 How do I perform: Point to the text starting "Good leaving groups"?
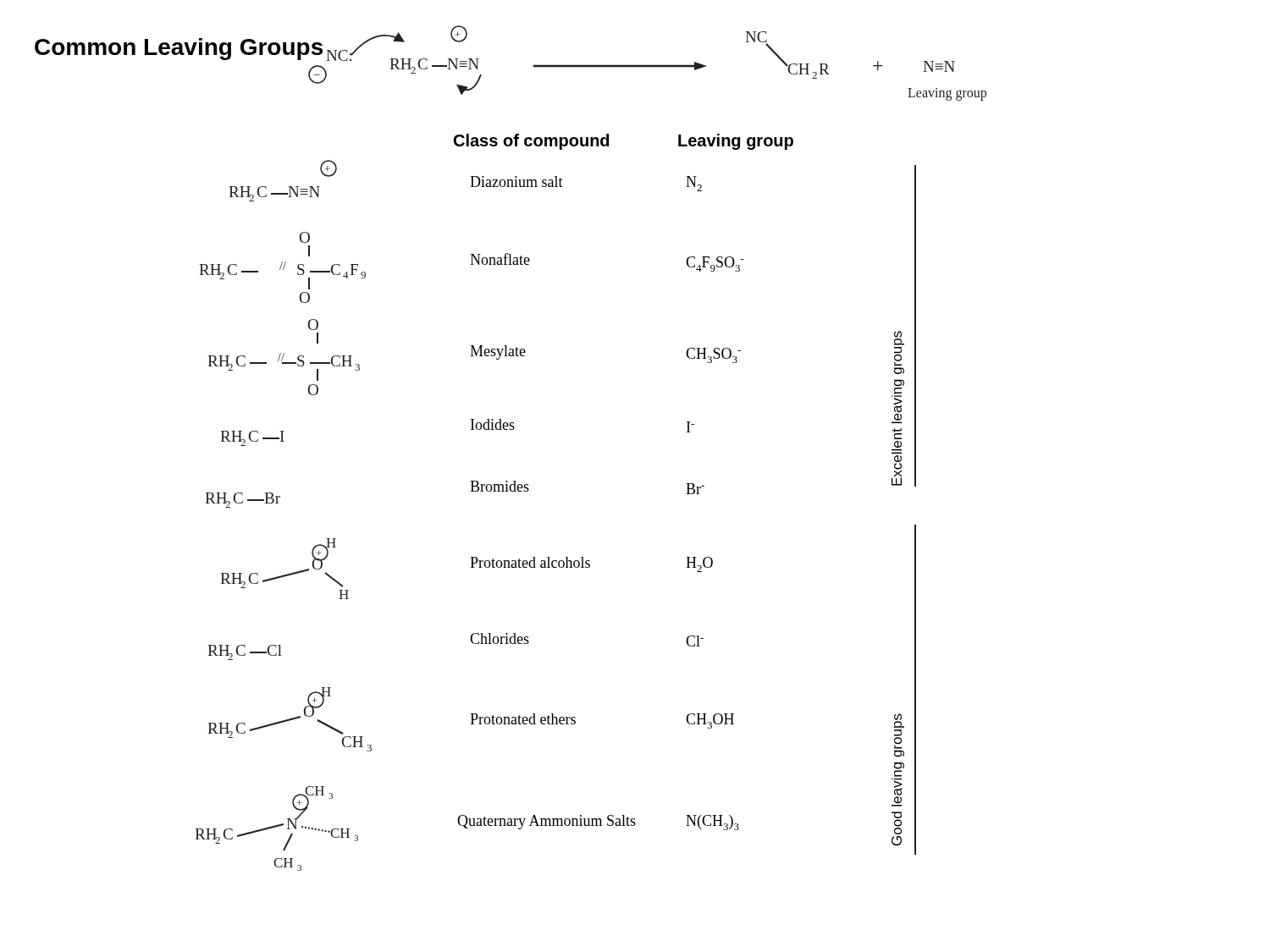point(897,780)
